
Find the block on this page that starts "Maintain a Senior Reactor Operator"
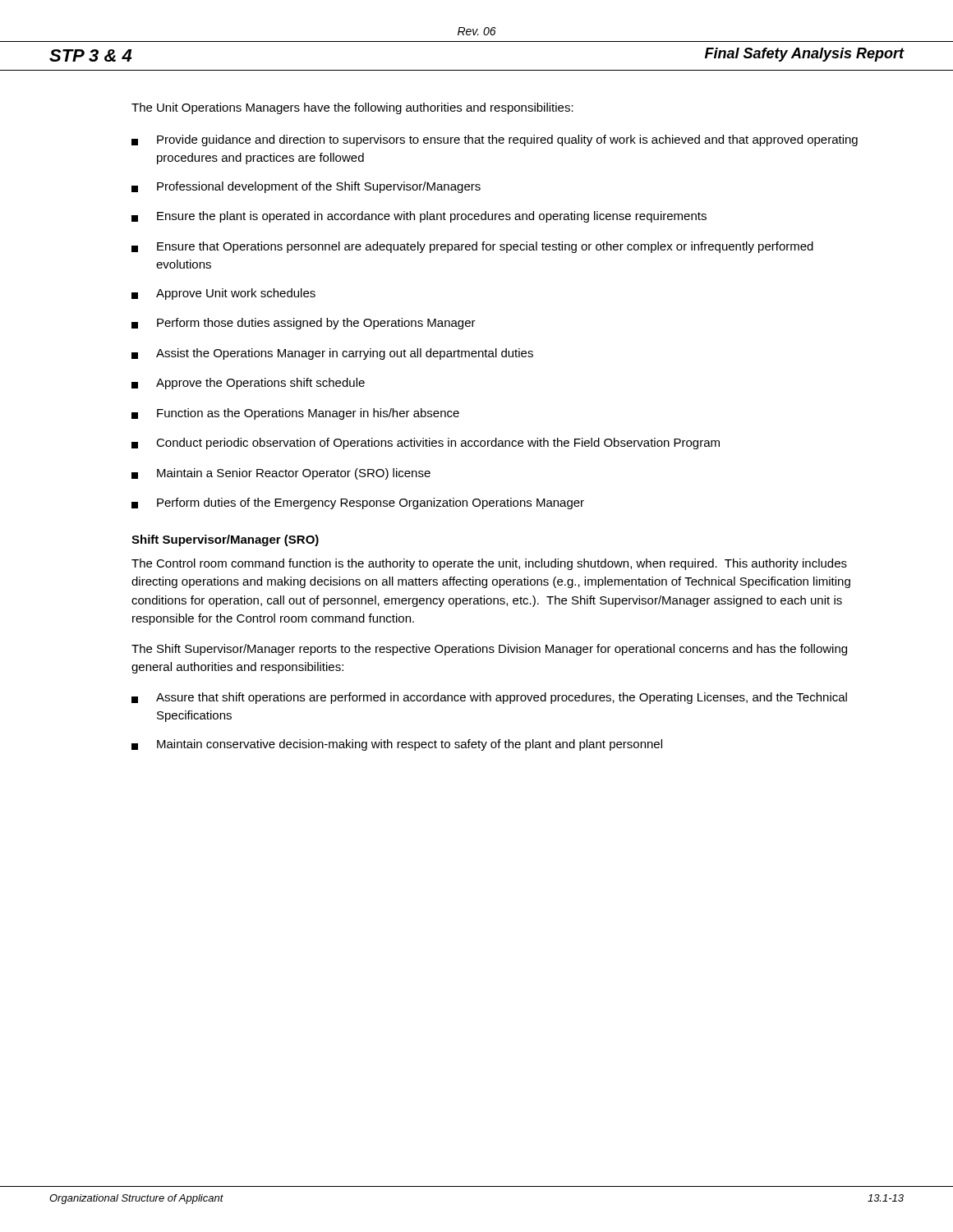point(281,474)
